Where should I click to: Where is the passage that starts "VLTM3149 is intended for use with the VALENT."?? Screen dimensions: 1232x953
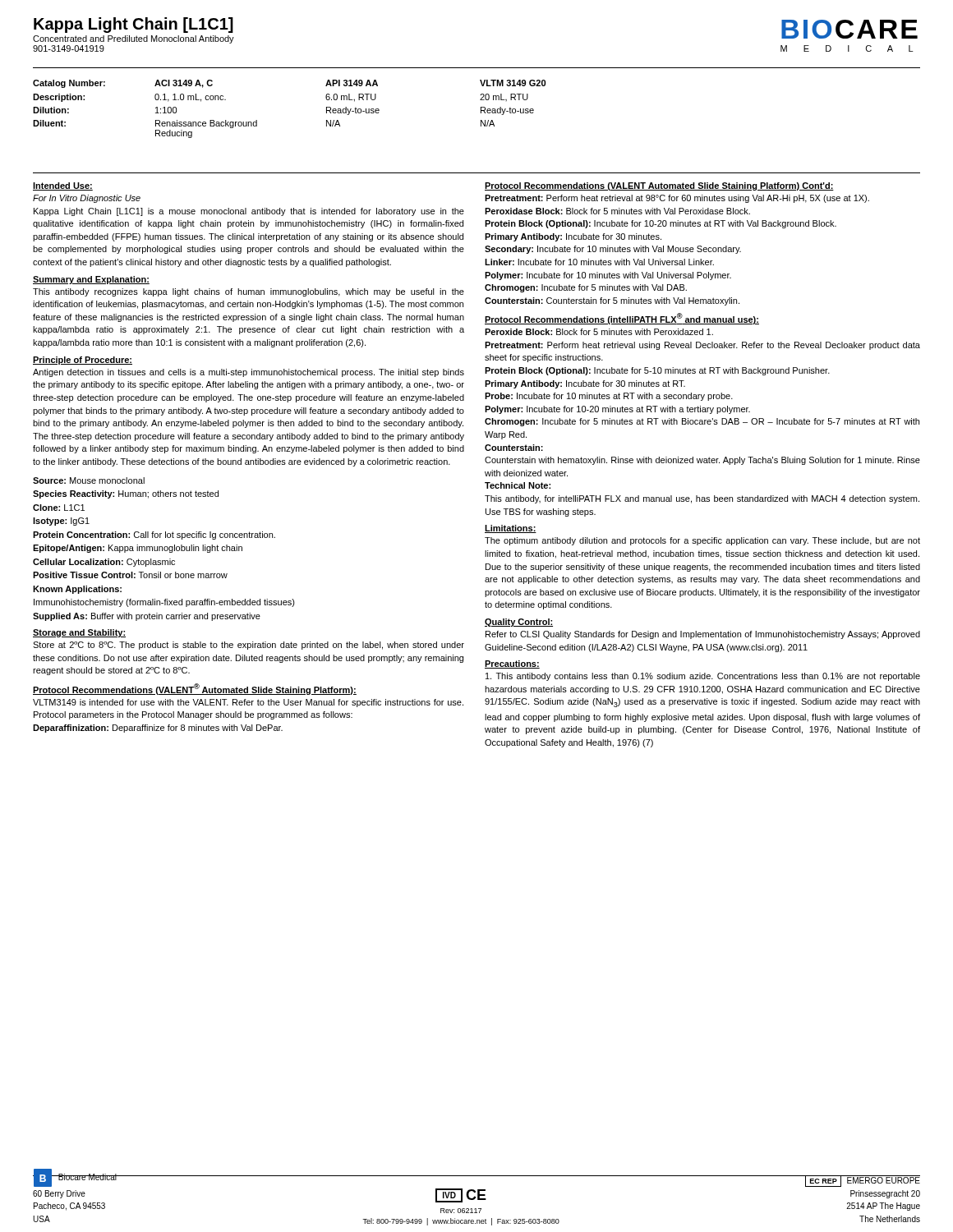tap(249, 715)
